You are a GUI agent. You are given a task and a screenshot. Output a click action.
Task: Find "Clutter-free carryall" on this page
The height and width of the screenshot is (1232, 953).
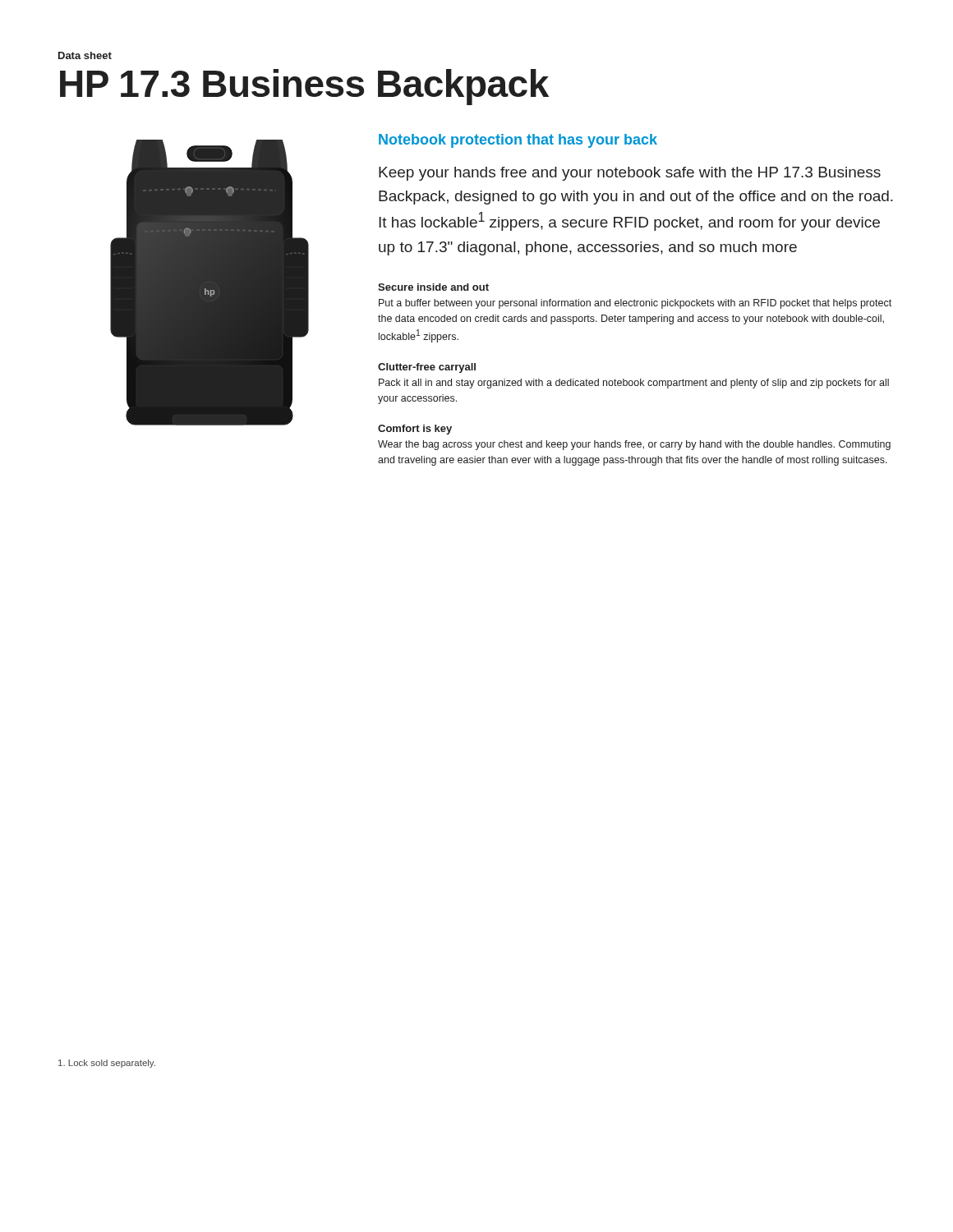[x=427, y=367]
